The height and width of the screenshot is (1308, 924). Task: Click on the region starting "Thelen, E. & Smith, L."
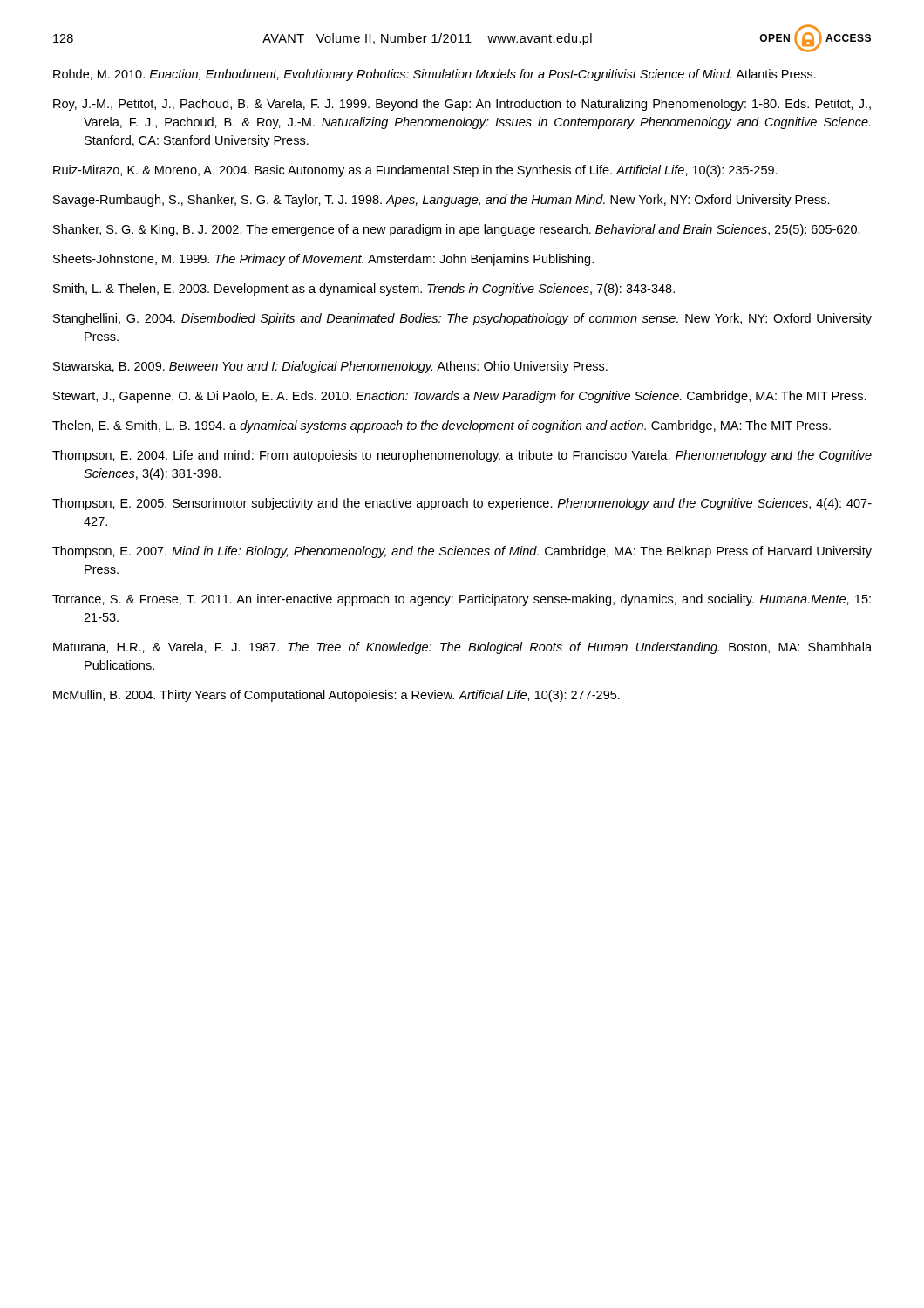click(442, 426)
